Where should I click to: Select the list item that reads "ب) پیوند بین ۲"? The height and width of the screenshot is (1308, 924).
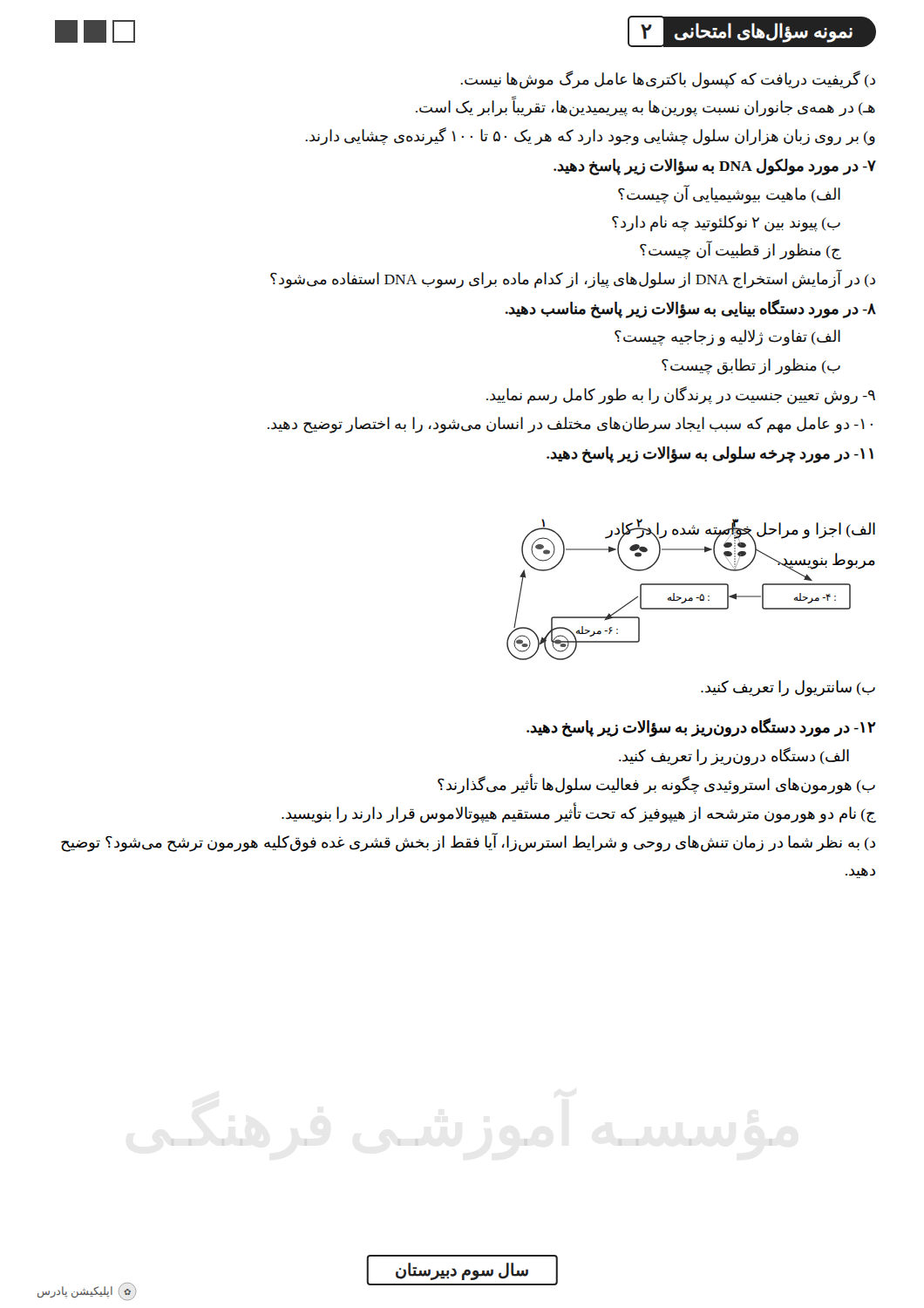pyautogui.click(x=726, y=222)
